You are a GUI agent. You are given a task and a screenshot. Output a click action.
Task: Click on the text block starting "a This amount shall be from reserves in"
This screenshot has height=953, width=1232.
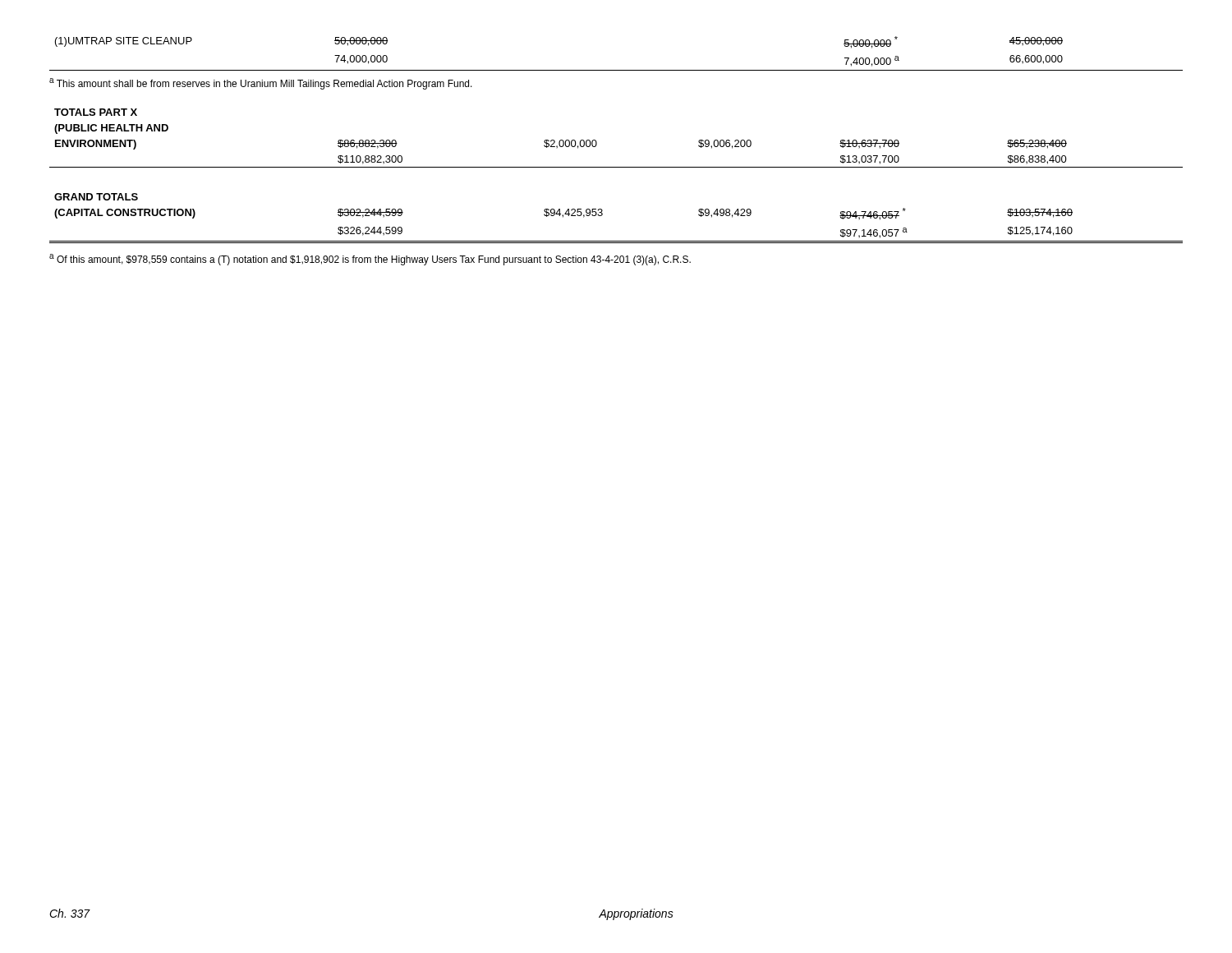click(x=261, y=82)
